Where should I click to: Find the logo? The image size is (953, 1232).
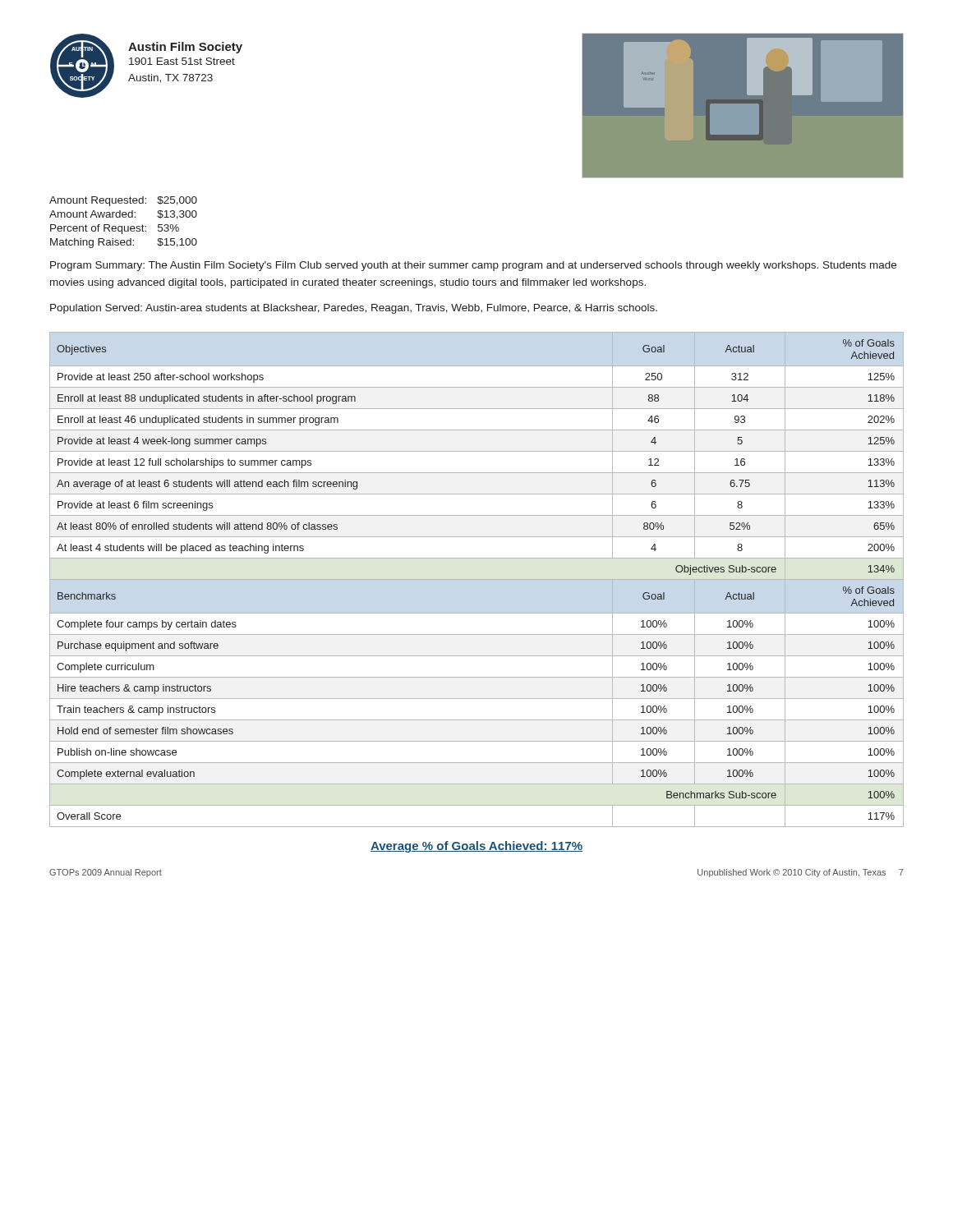point(82,66)
